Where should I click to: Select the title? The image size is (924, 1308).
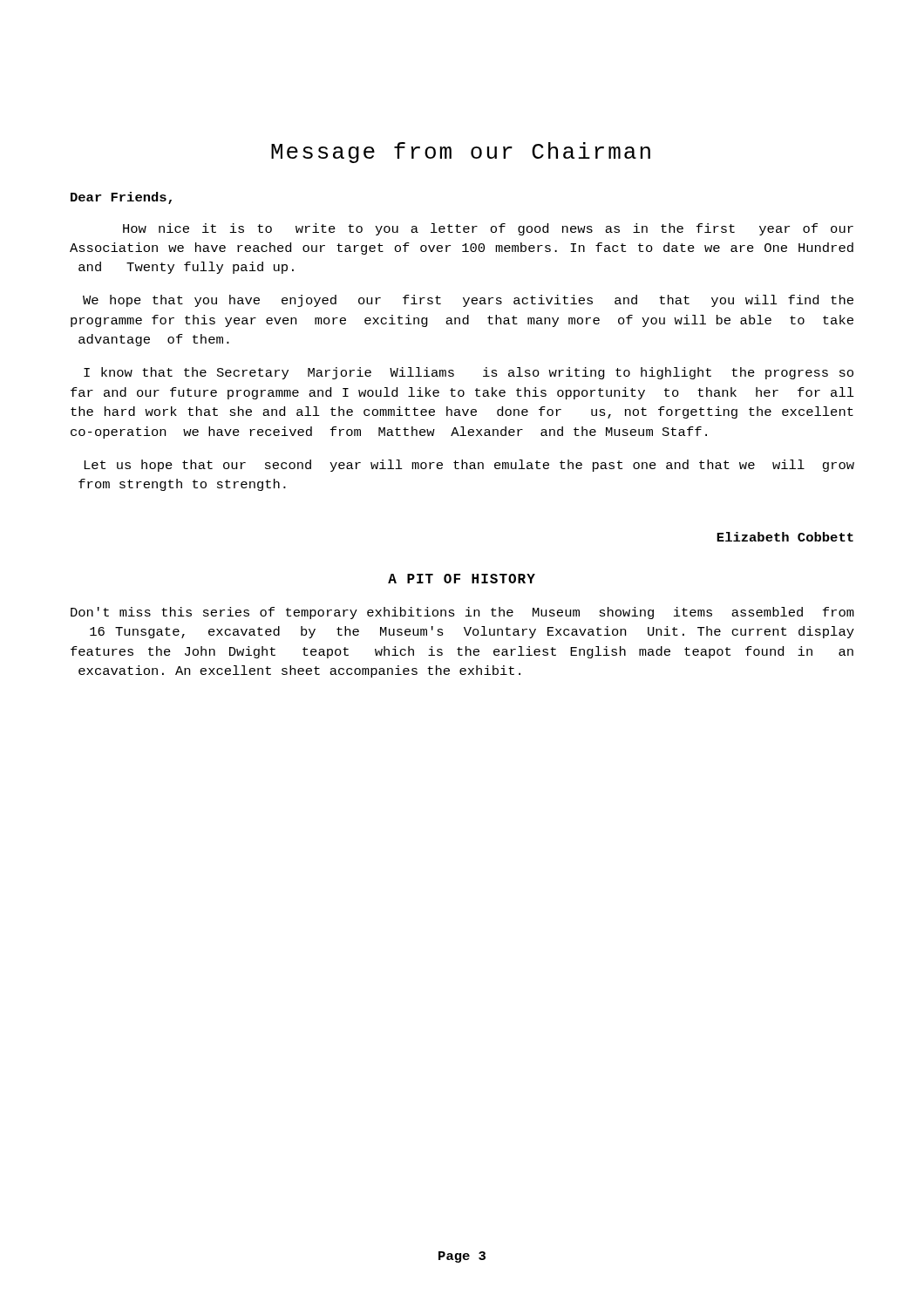pyautogui.click(x=462, y=153)
